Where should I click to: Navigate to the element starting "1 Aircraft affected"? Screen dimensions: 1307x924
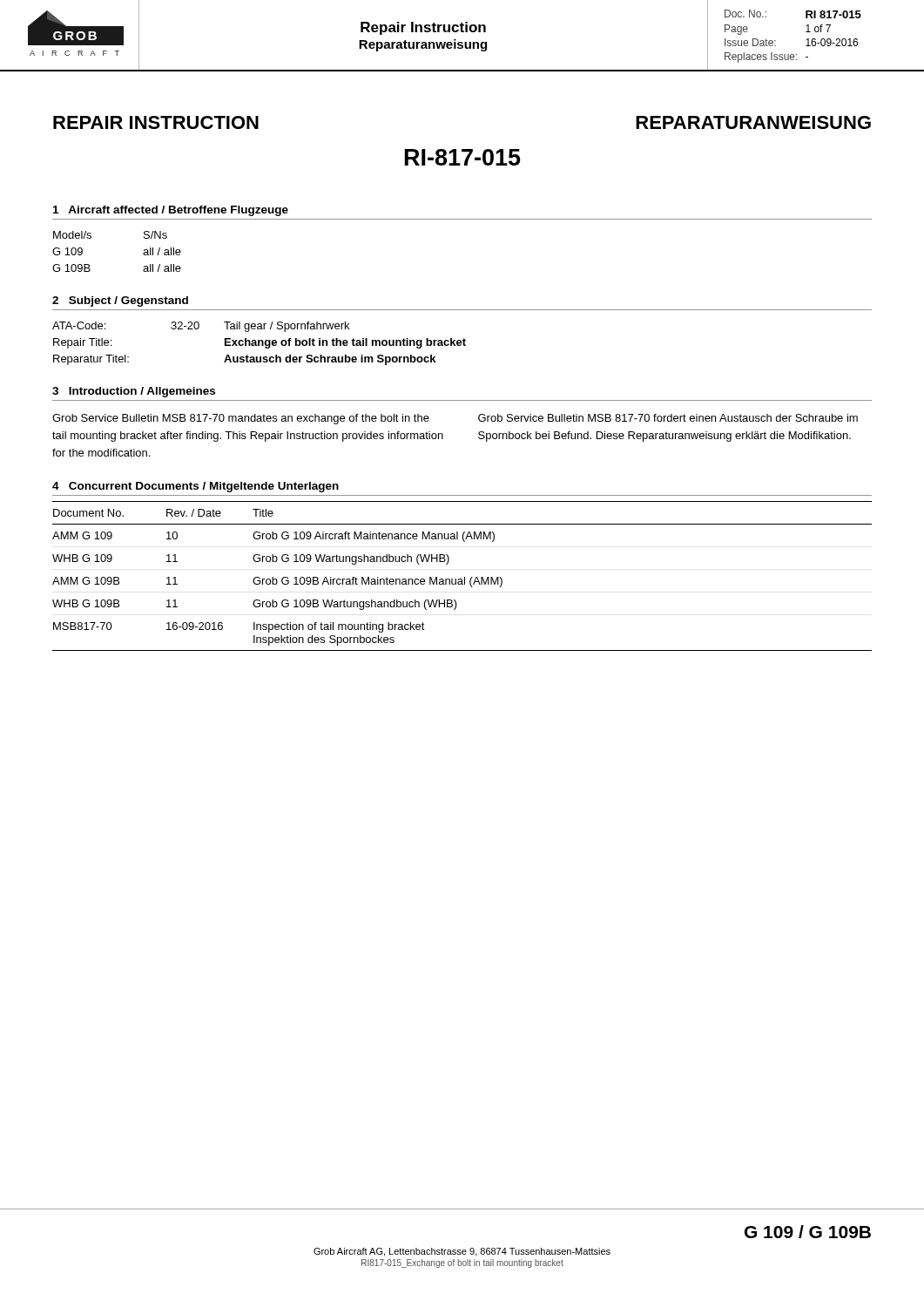[170, 210]
